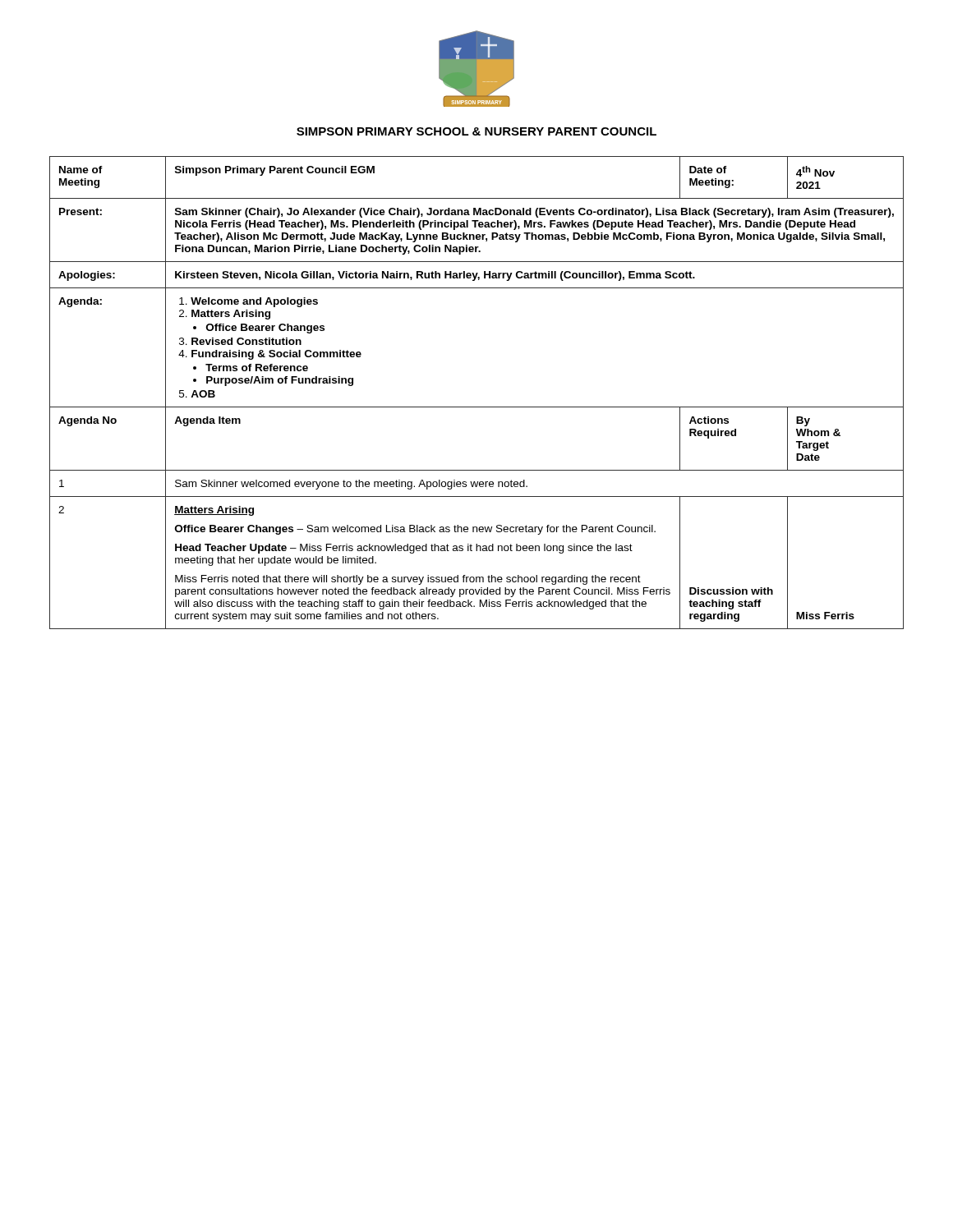Select the logo
Screen dimensions: 1232x953
click(x=476, y=67)
